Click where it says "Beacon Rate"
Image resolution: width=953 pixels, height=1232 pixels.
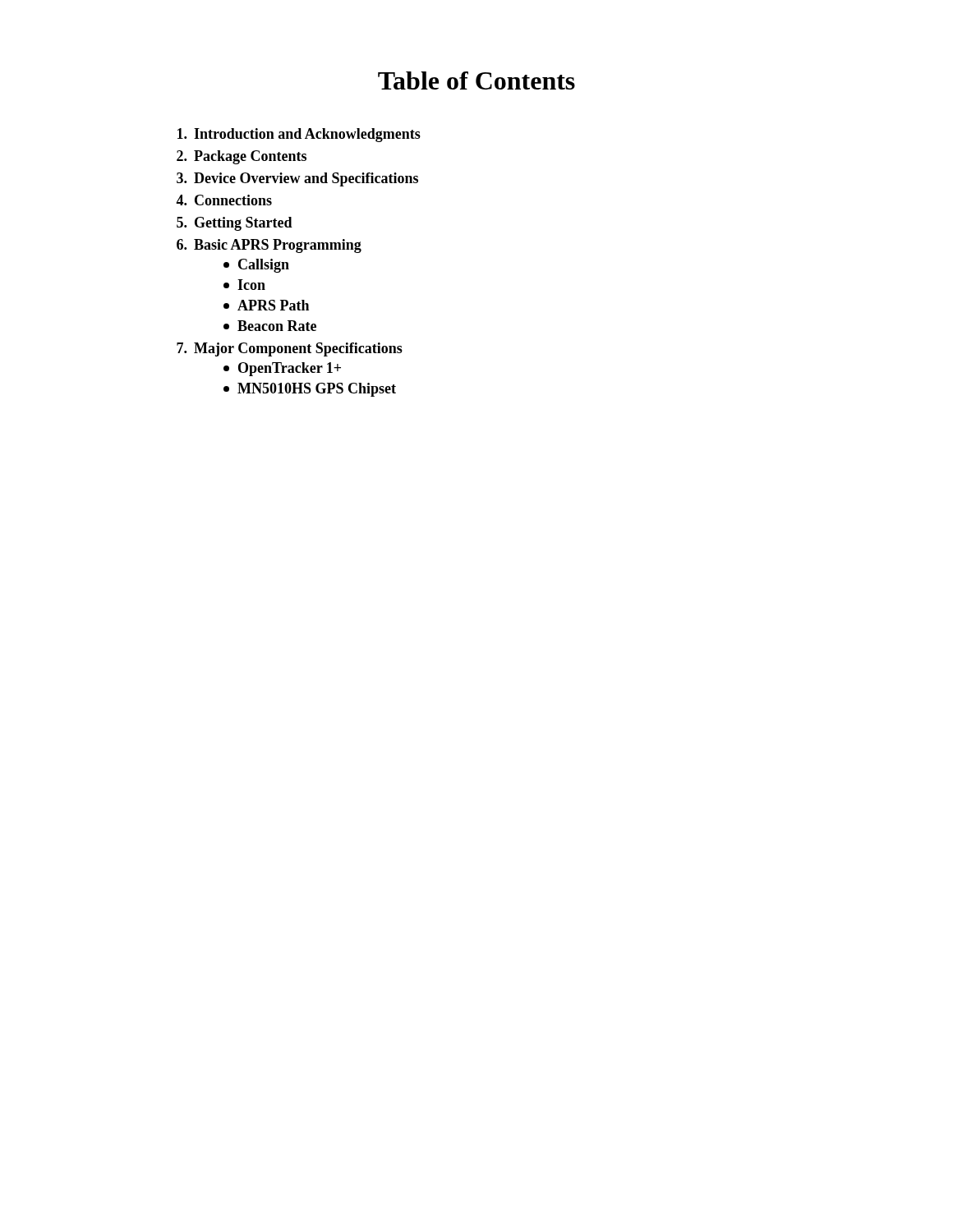click(x=270, y=326)
